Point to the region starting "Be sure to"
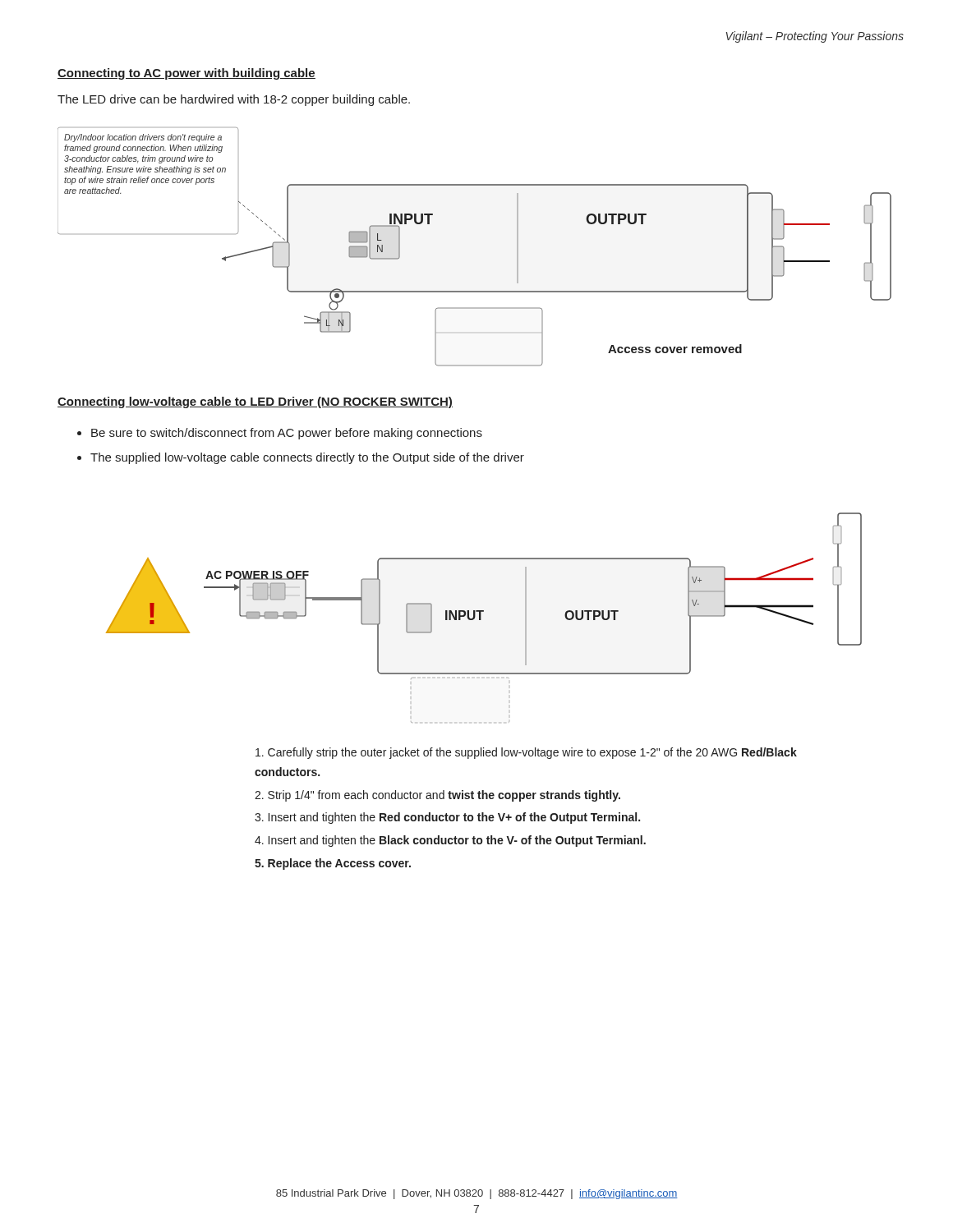 click(278, 432)
